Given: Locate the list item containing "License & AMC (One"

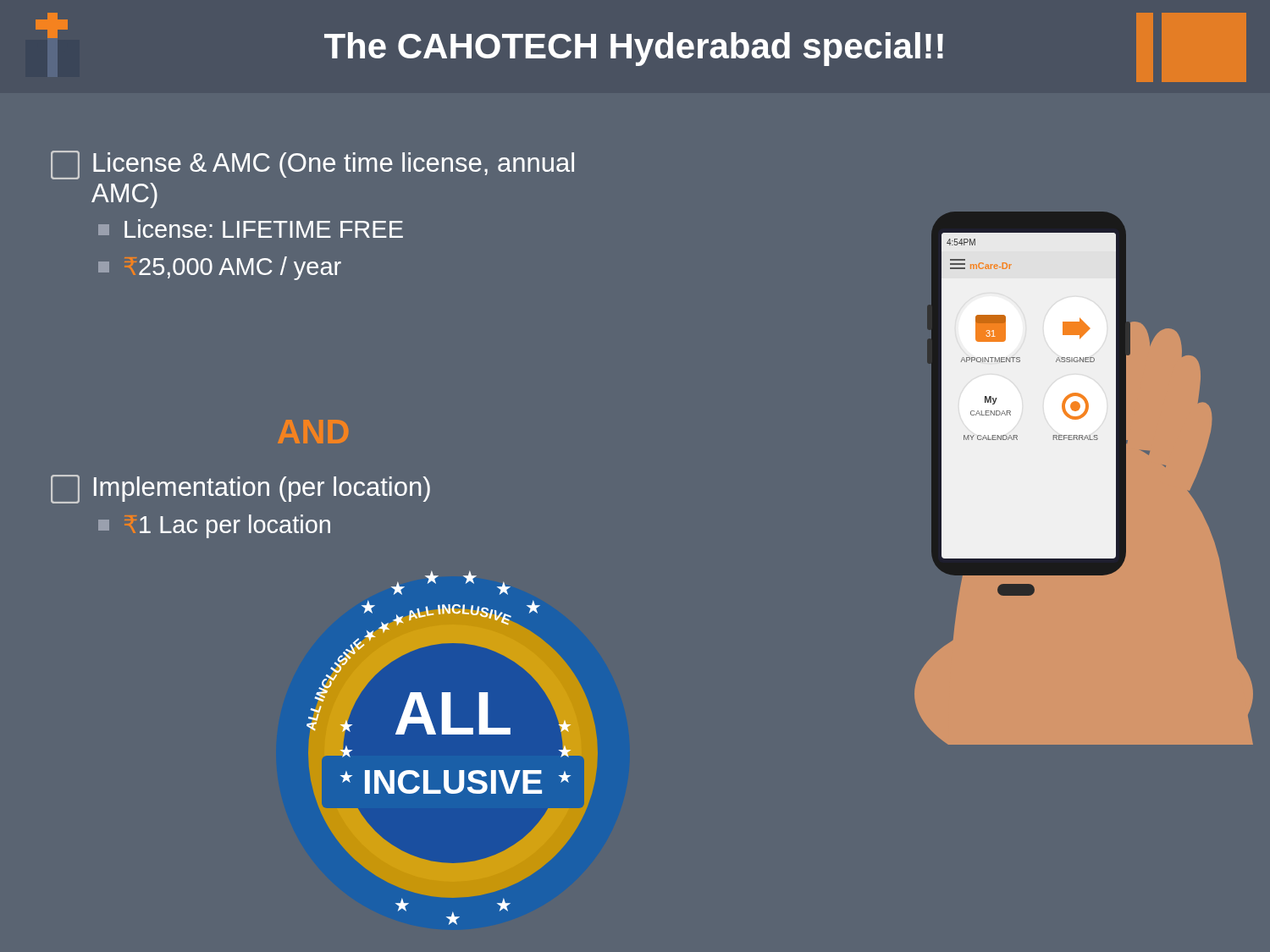Looking at the screenshot, I should pos(322,179).
